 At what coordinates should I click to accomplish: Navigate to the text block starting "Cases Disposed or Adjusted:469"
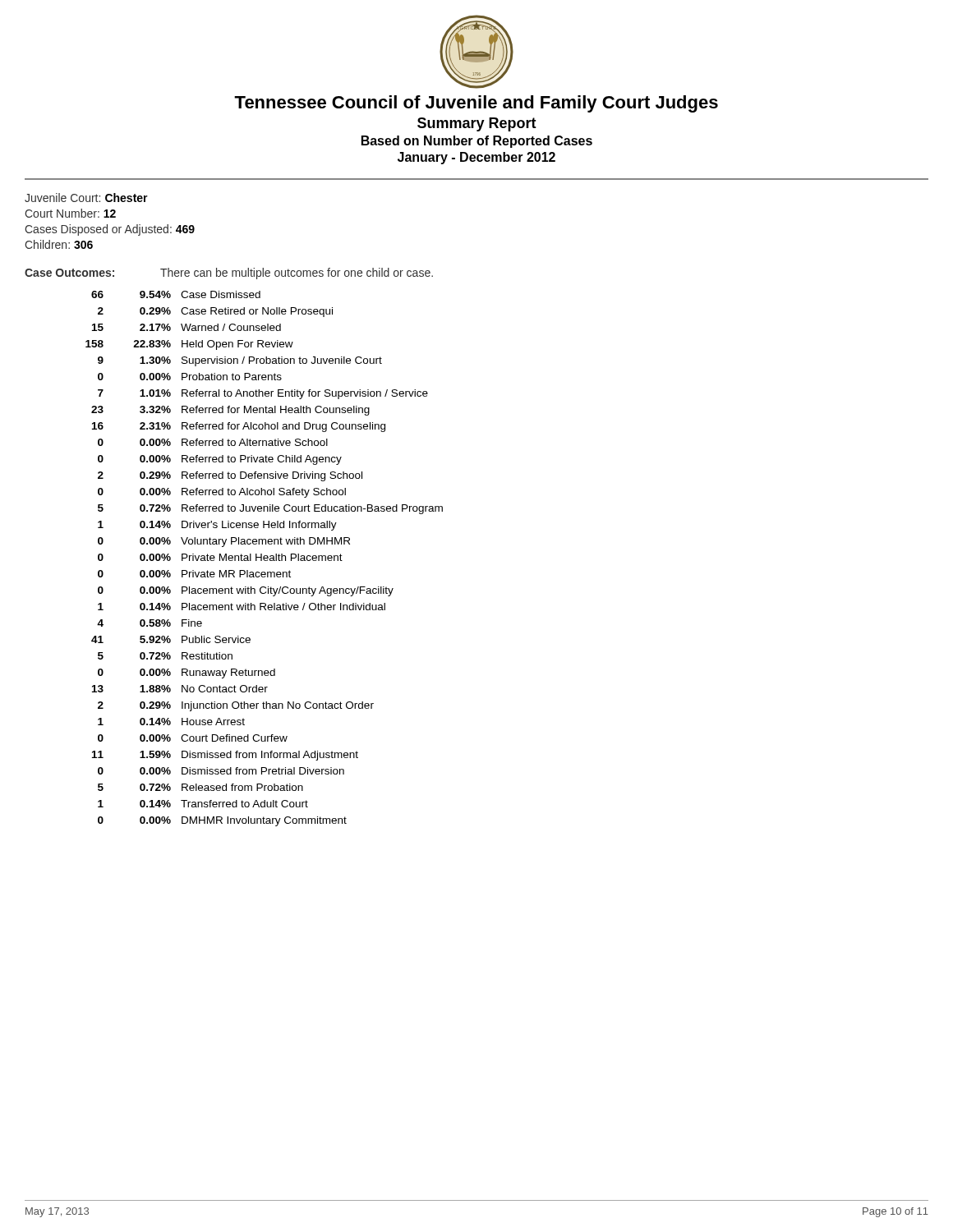(x=110, y=229)
